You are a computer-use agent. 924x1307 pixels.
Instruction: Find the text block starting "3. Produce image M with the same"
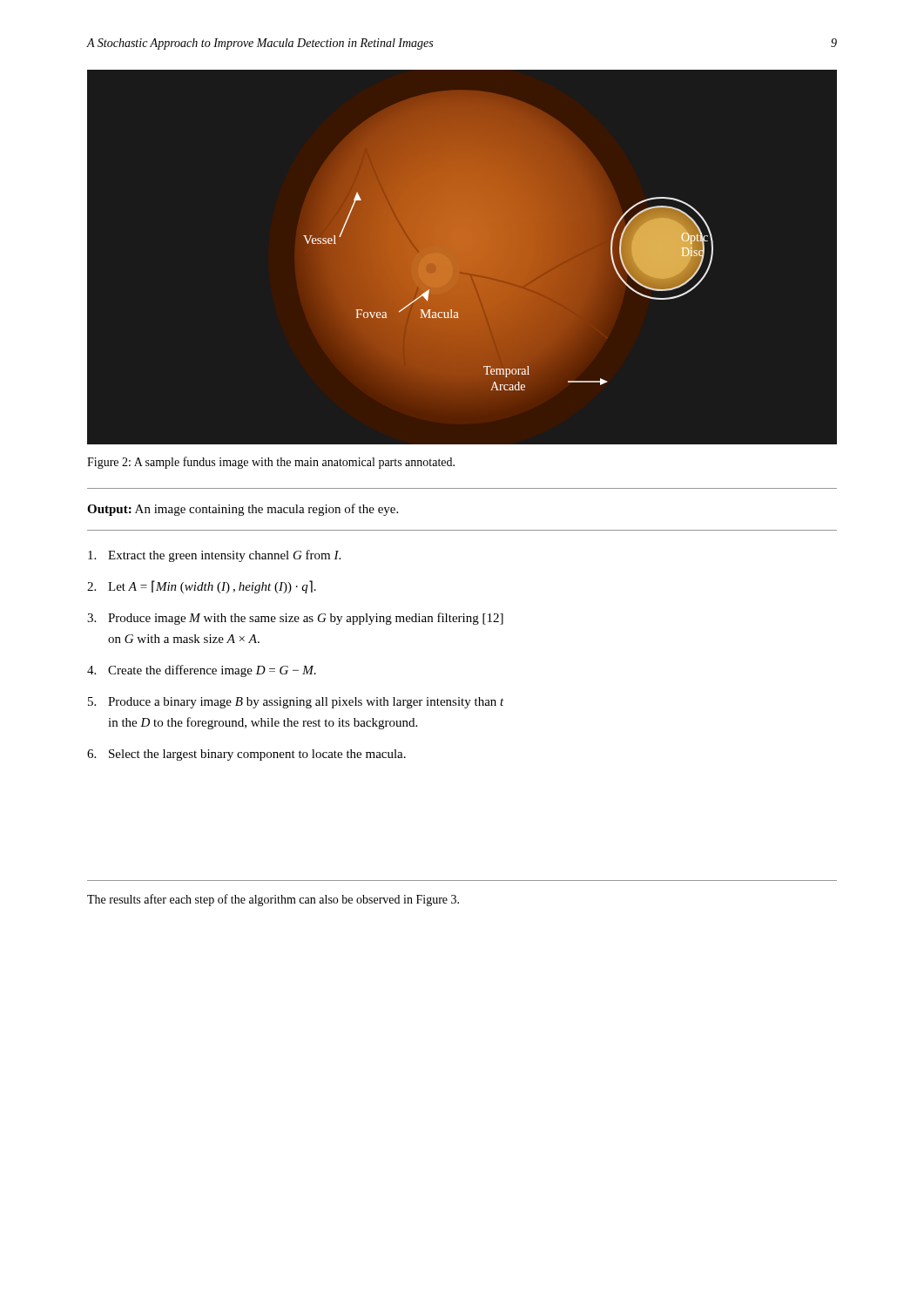coord(295,628)
